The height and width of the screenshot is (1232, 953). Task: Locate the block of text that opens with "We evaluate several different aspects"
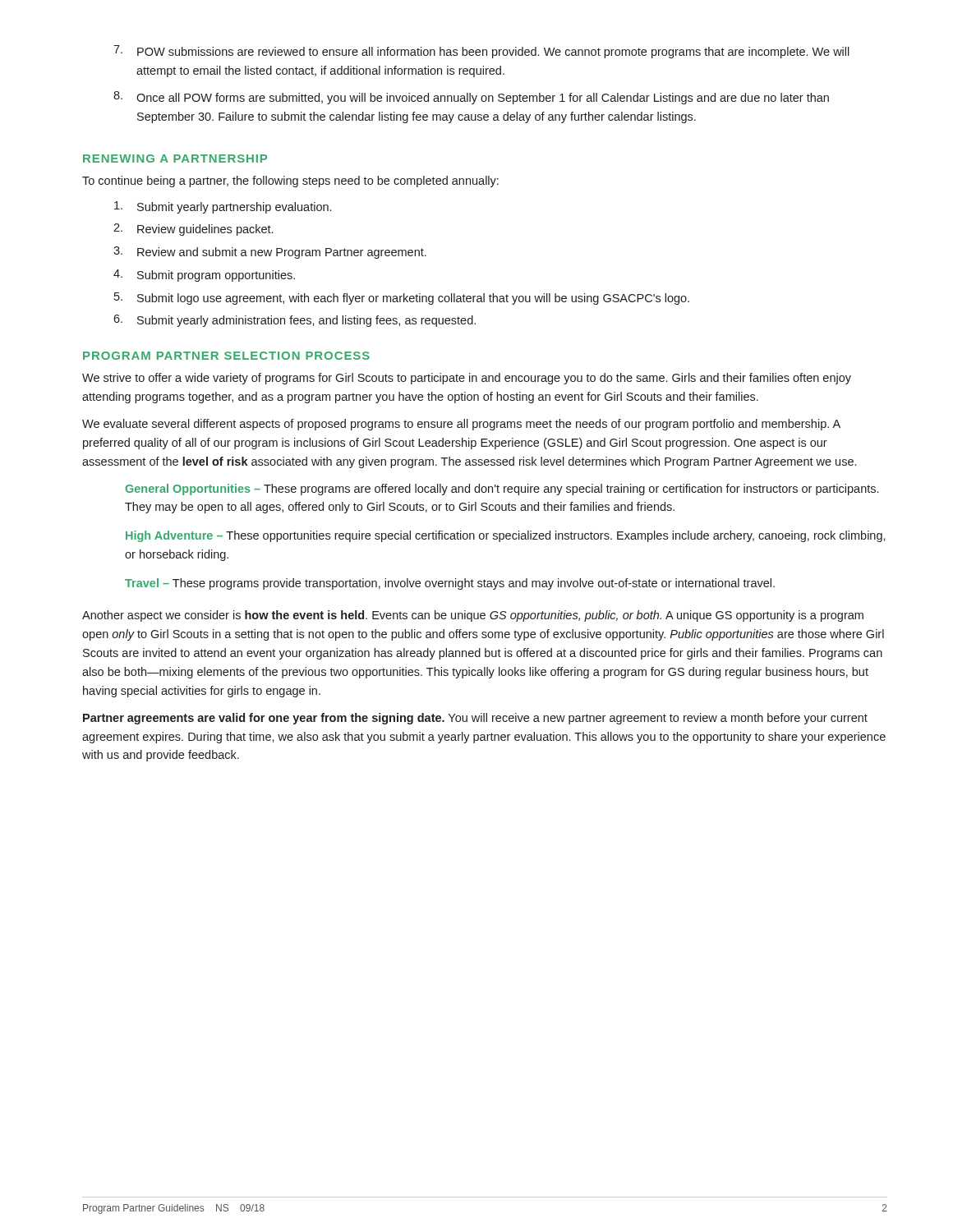tap(470, 443)
